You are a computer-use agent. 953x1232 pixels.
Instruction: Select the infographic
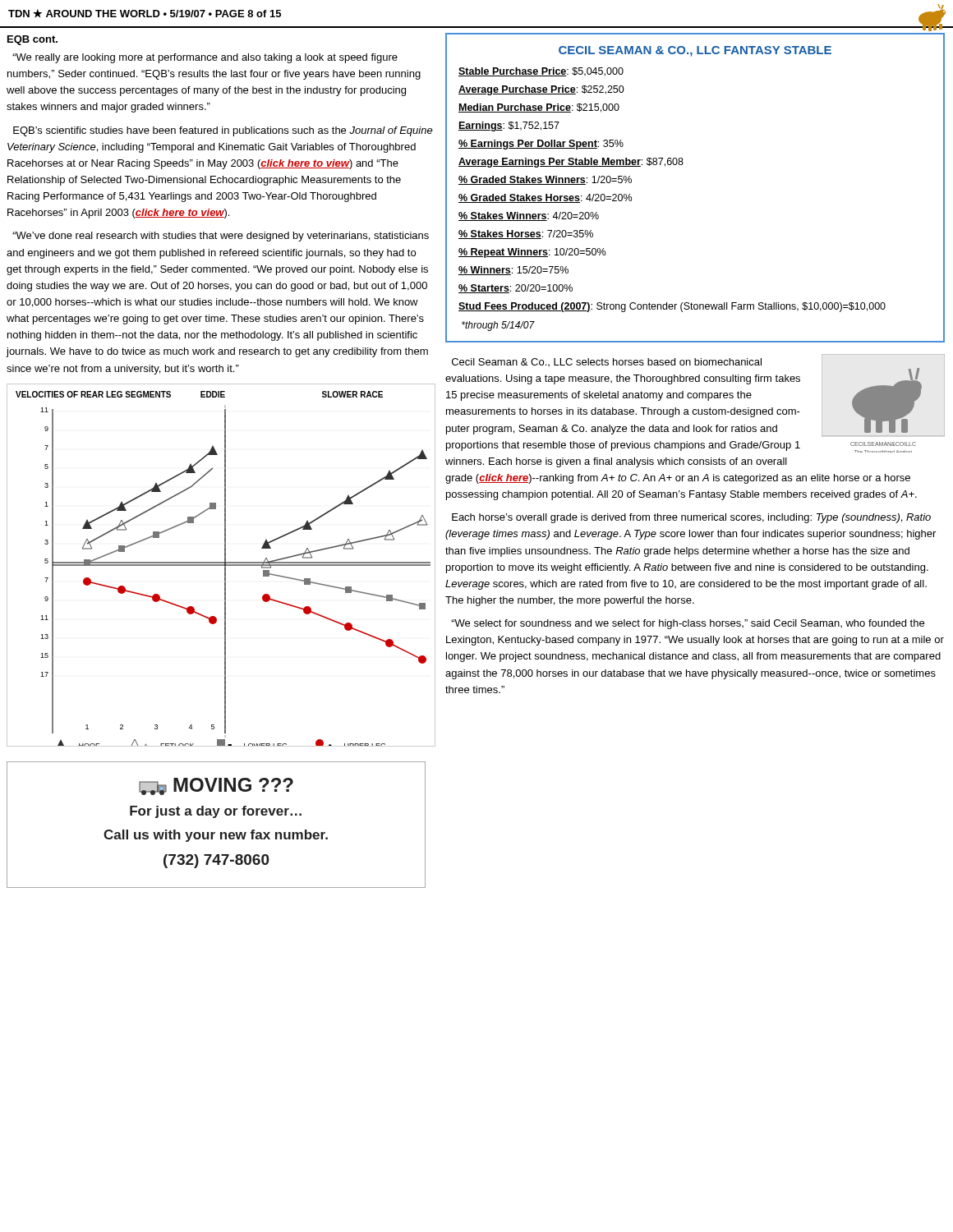coord(216,824)
